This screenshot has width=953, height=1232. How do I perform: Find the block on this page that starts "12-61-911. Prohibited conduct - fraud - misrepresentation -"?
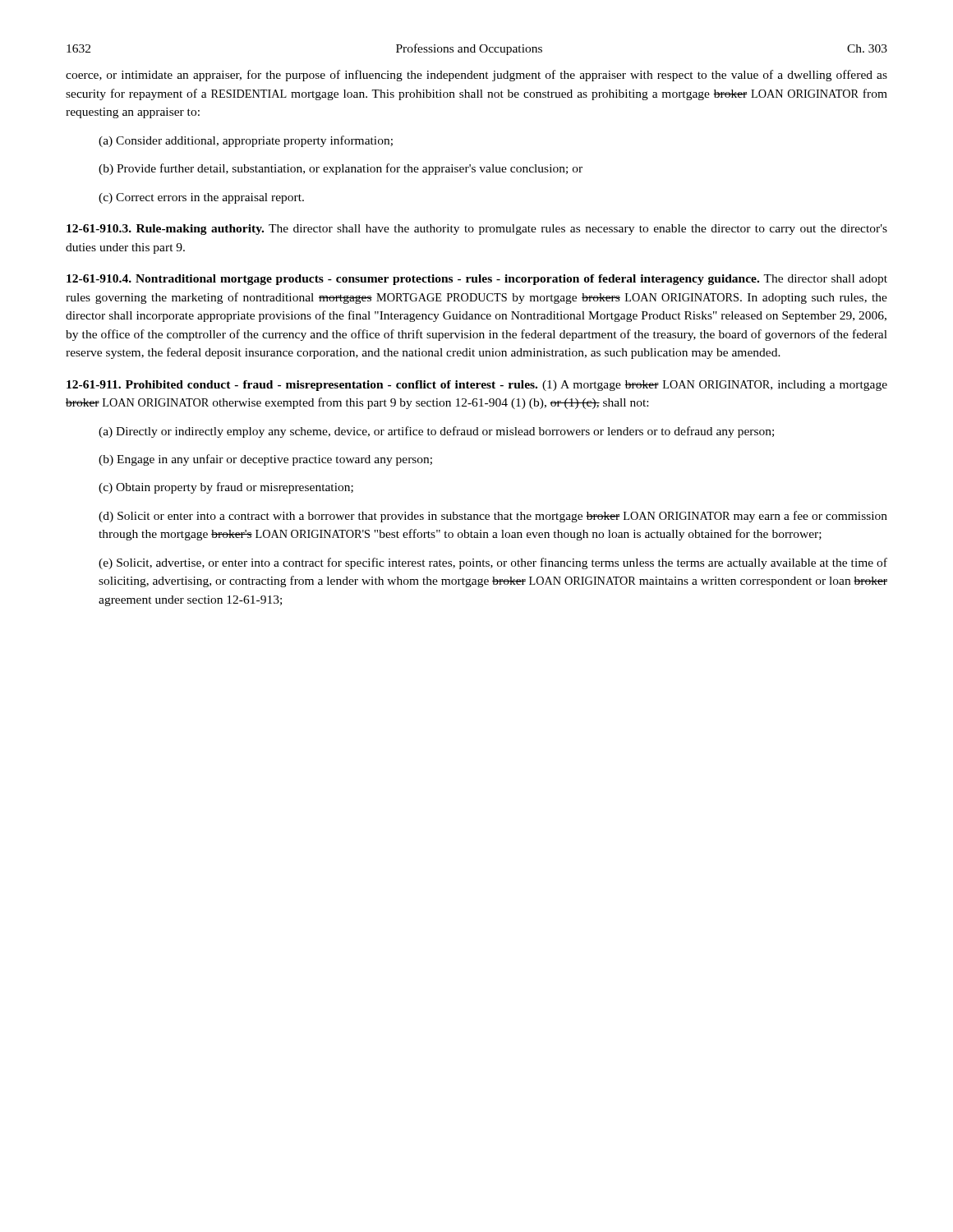click(x=476, y=393)
